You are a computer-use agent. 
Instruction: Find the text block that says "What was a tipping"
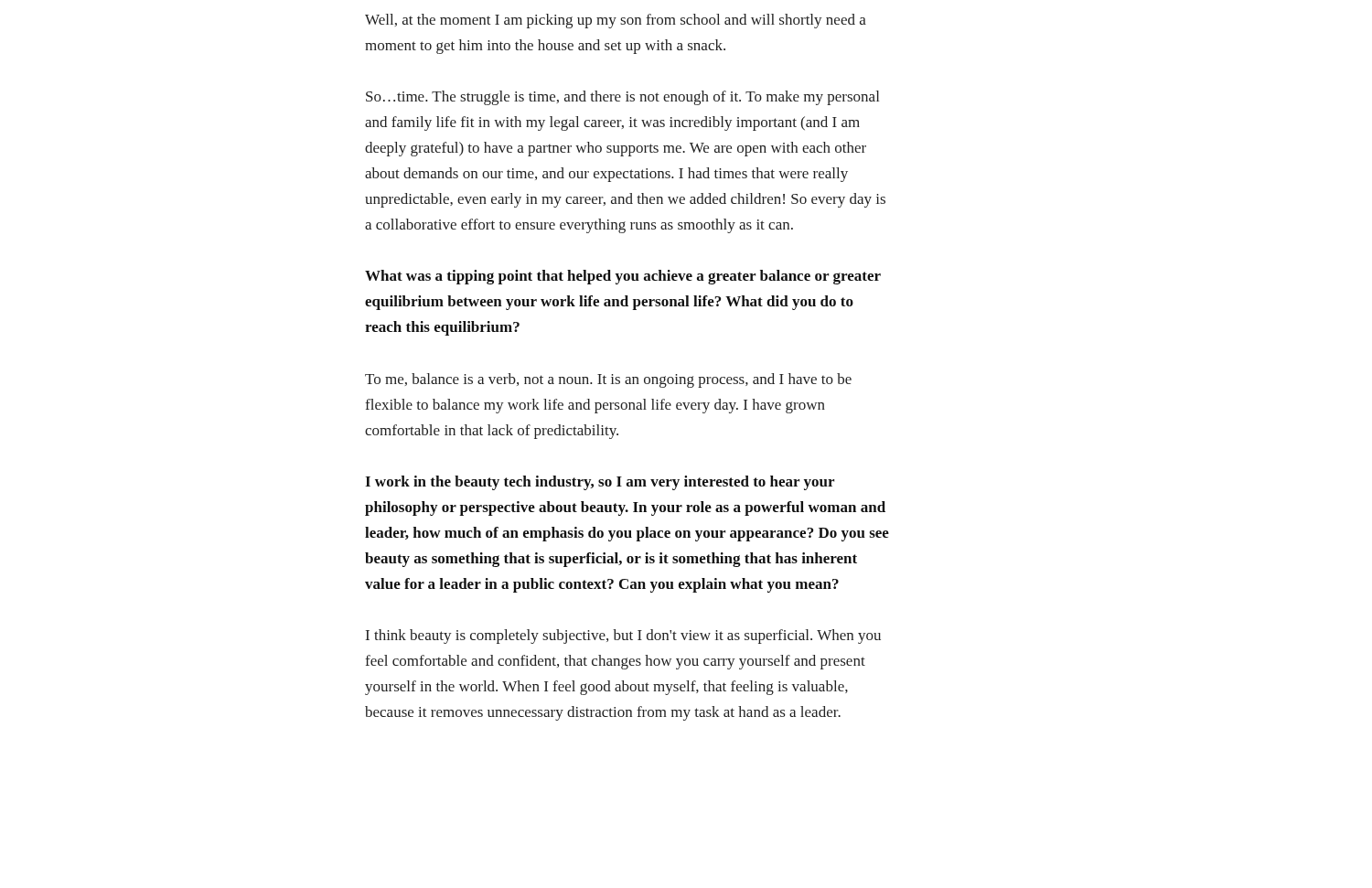point(623,302)
